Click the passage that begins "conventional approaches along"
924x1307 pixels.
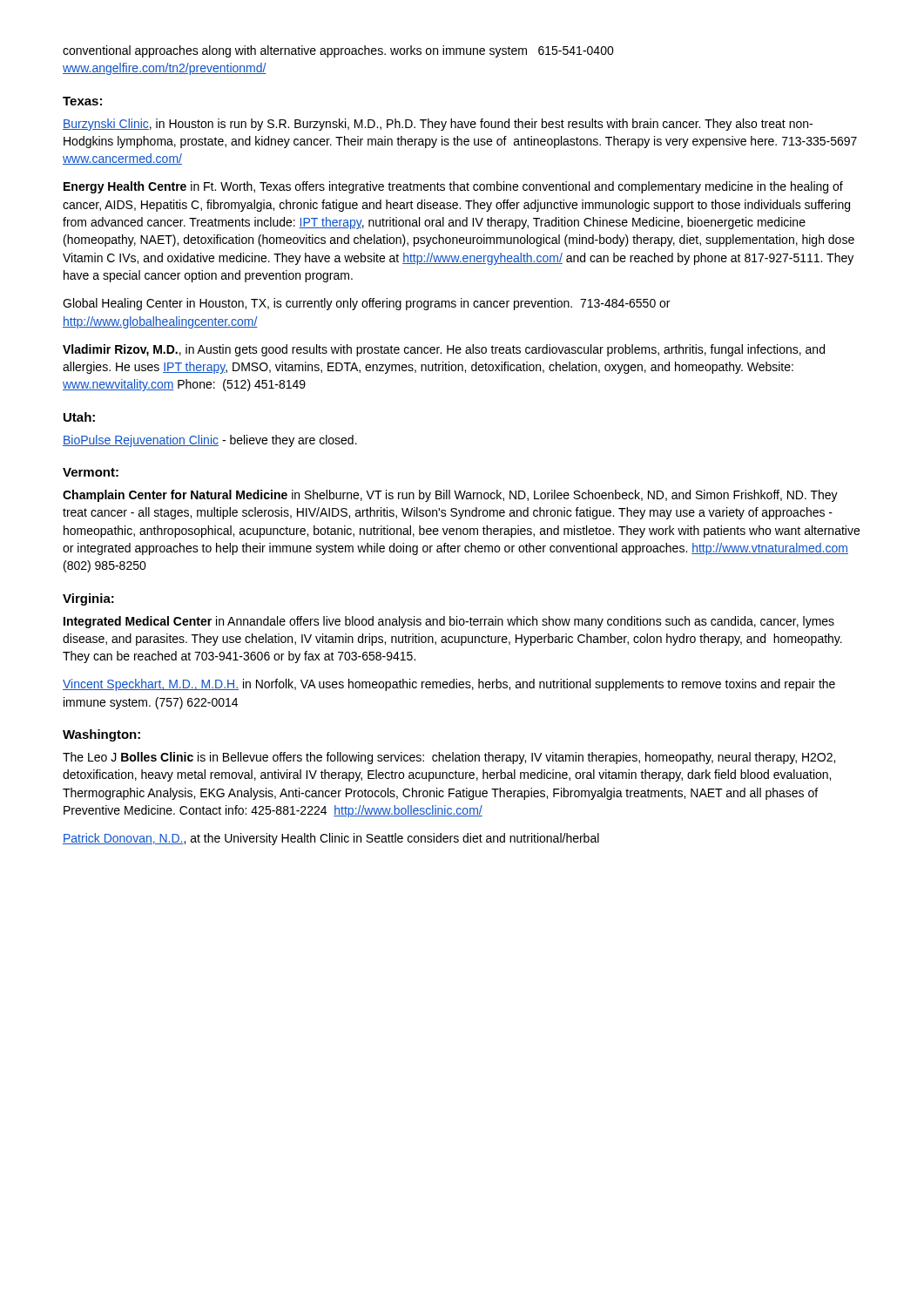coord(338,59)
